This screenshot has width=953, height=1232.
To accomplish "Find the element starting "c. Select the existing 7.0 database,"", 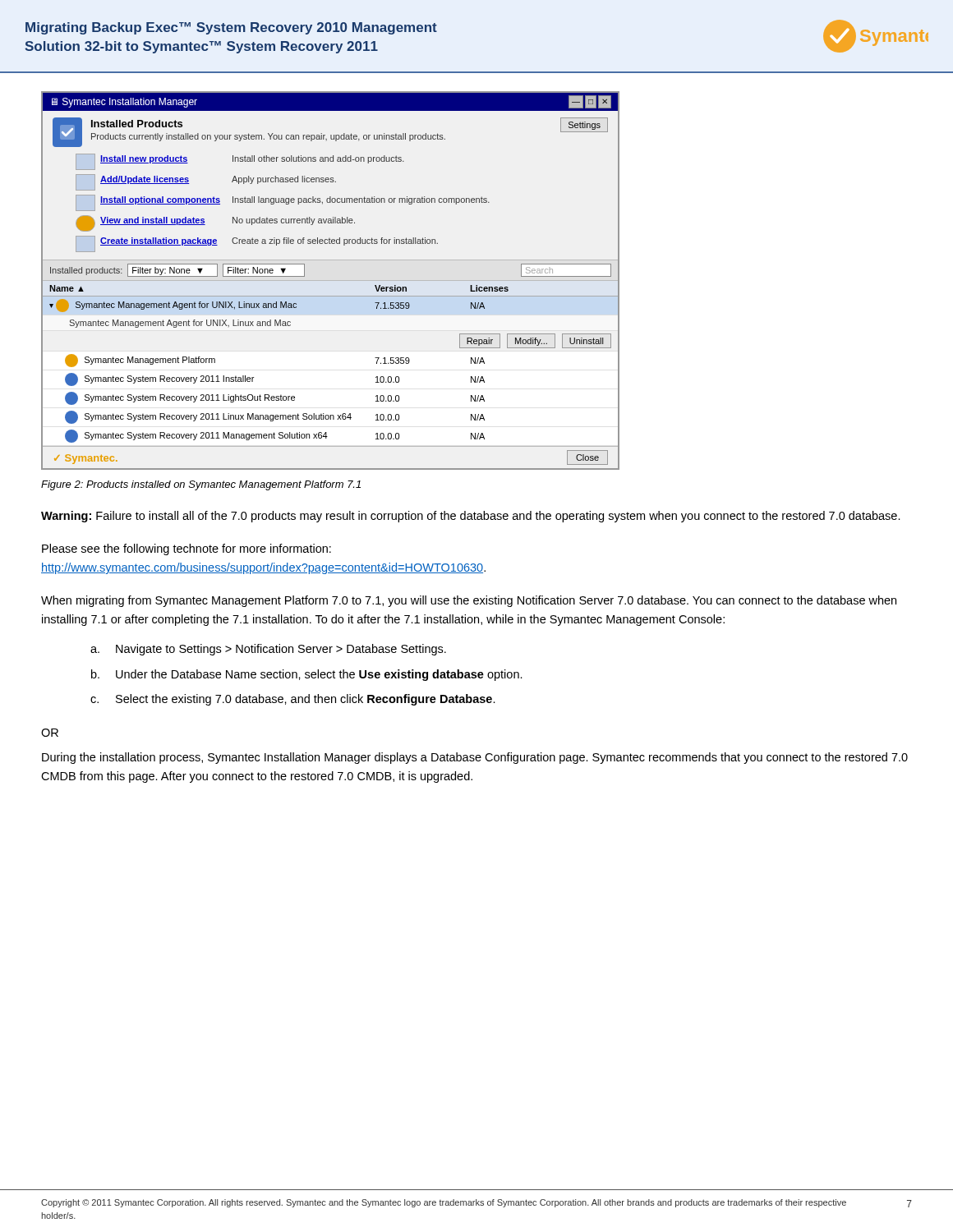I will [x=293, y=699].
